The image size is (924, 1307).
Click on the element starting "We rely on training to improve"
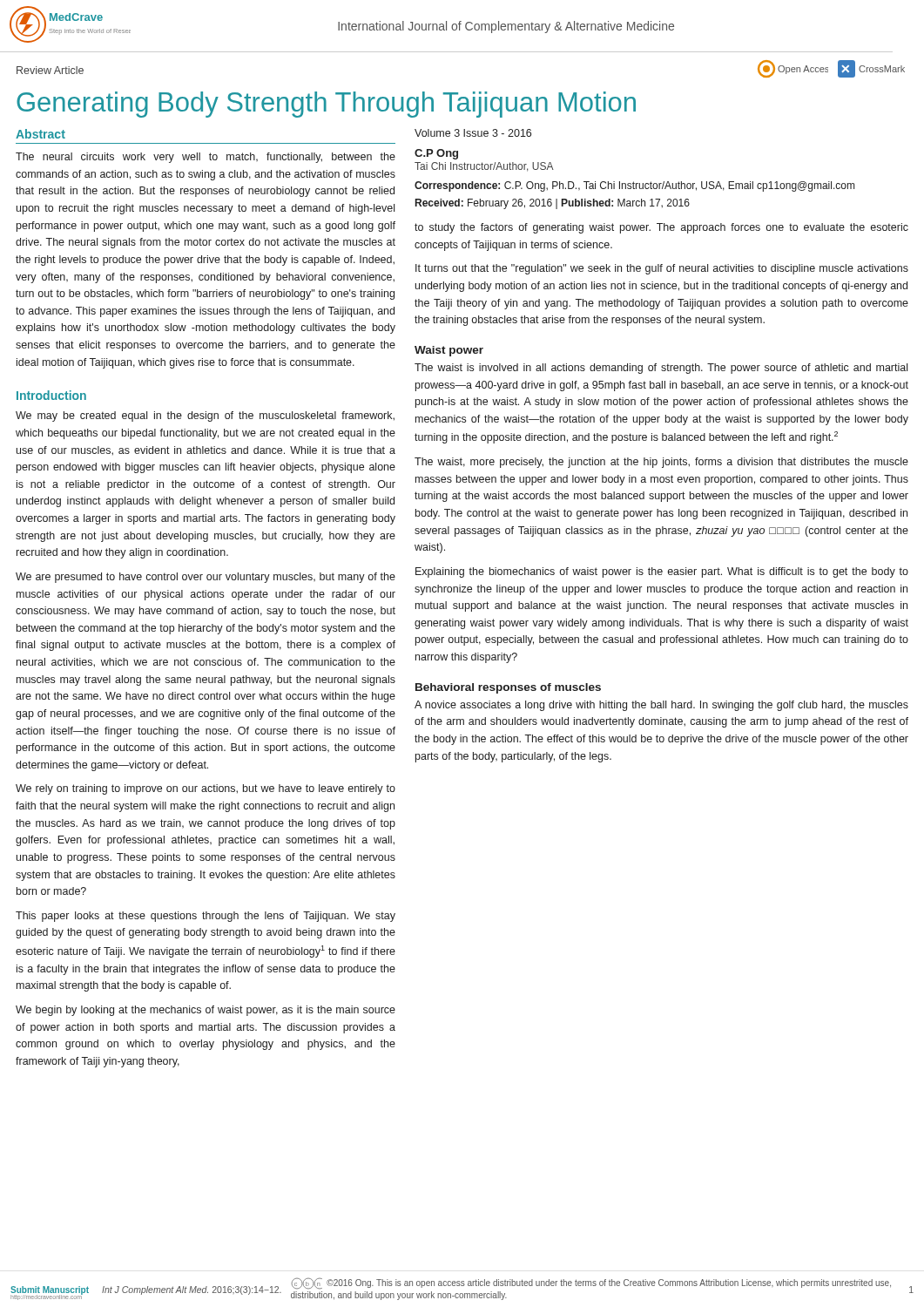pyautogui.click(x=206, y=840)
